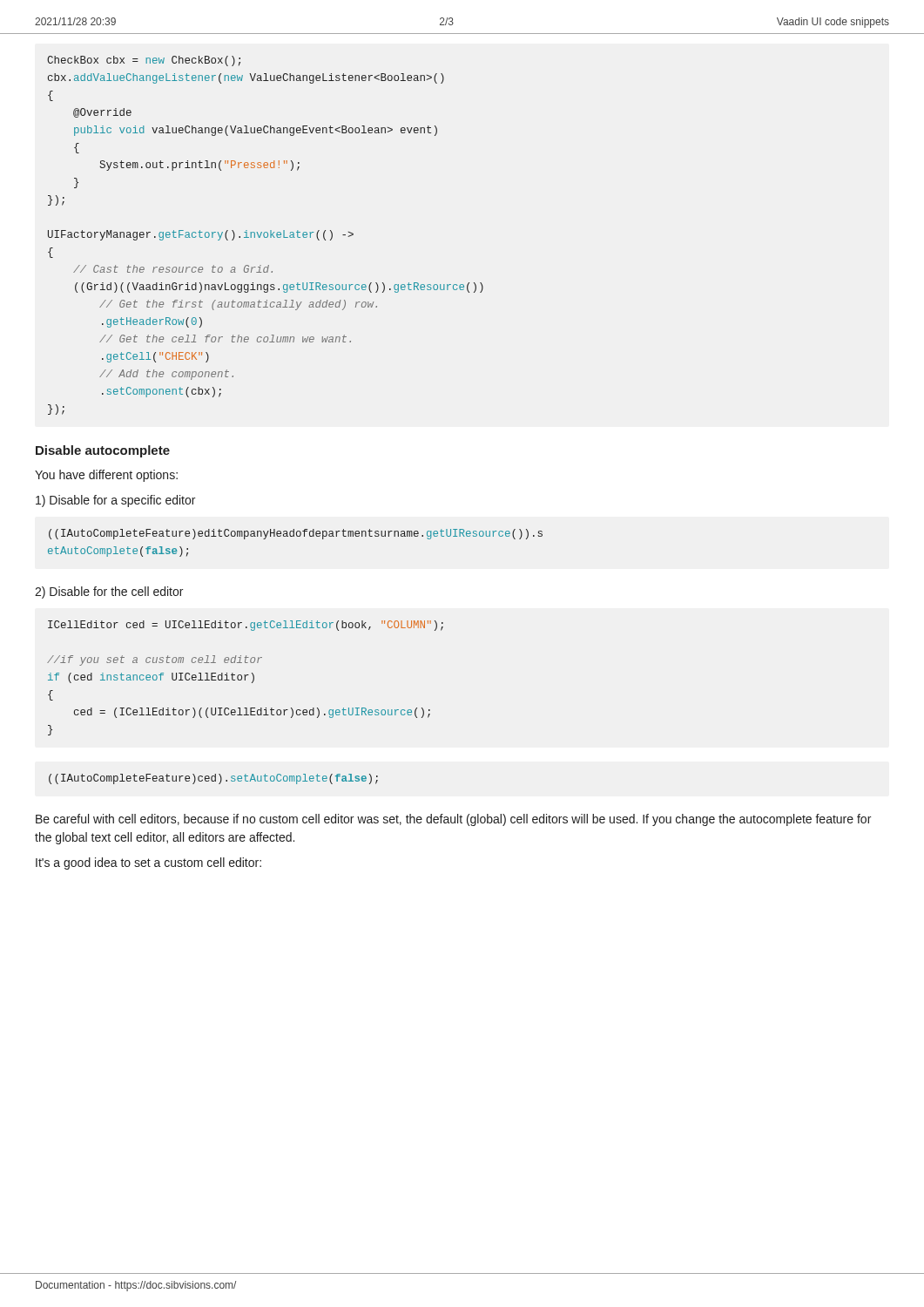Find the list item with the text "2) Disable for"
This screenshot has height=1307, width=924.
109,592
